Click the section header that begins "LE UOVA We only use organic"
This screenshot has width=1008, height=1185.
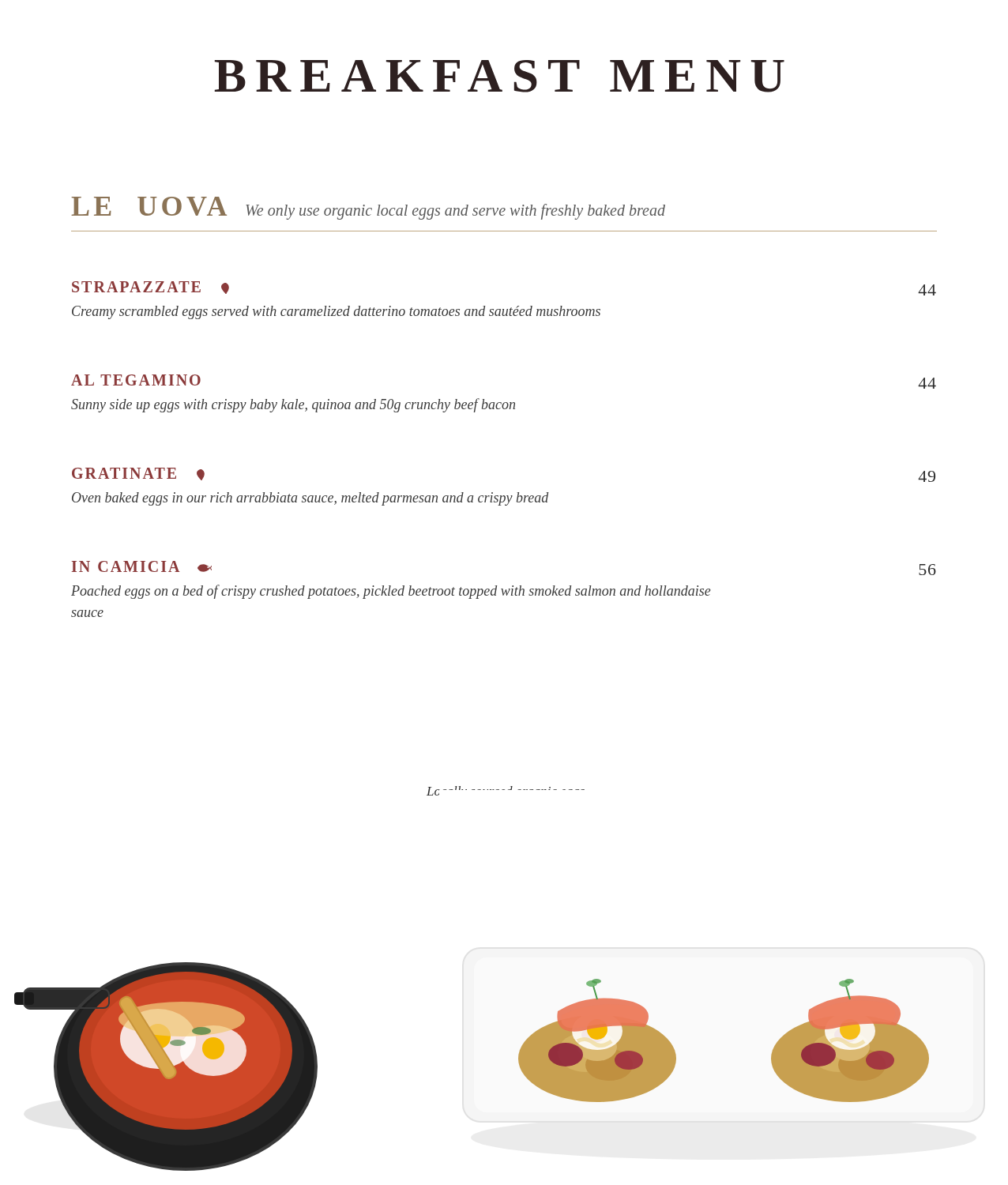pyautogui.click(x=504, y=211)
